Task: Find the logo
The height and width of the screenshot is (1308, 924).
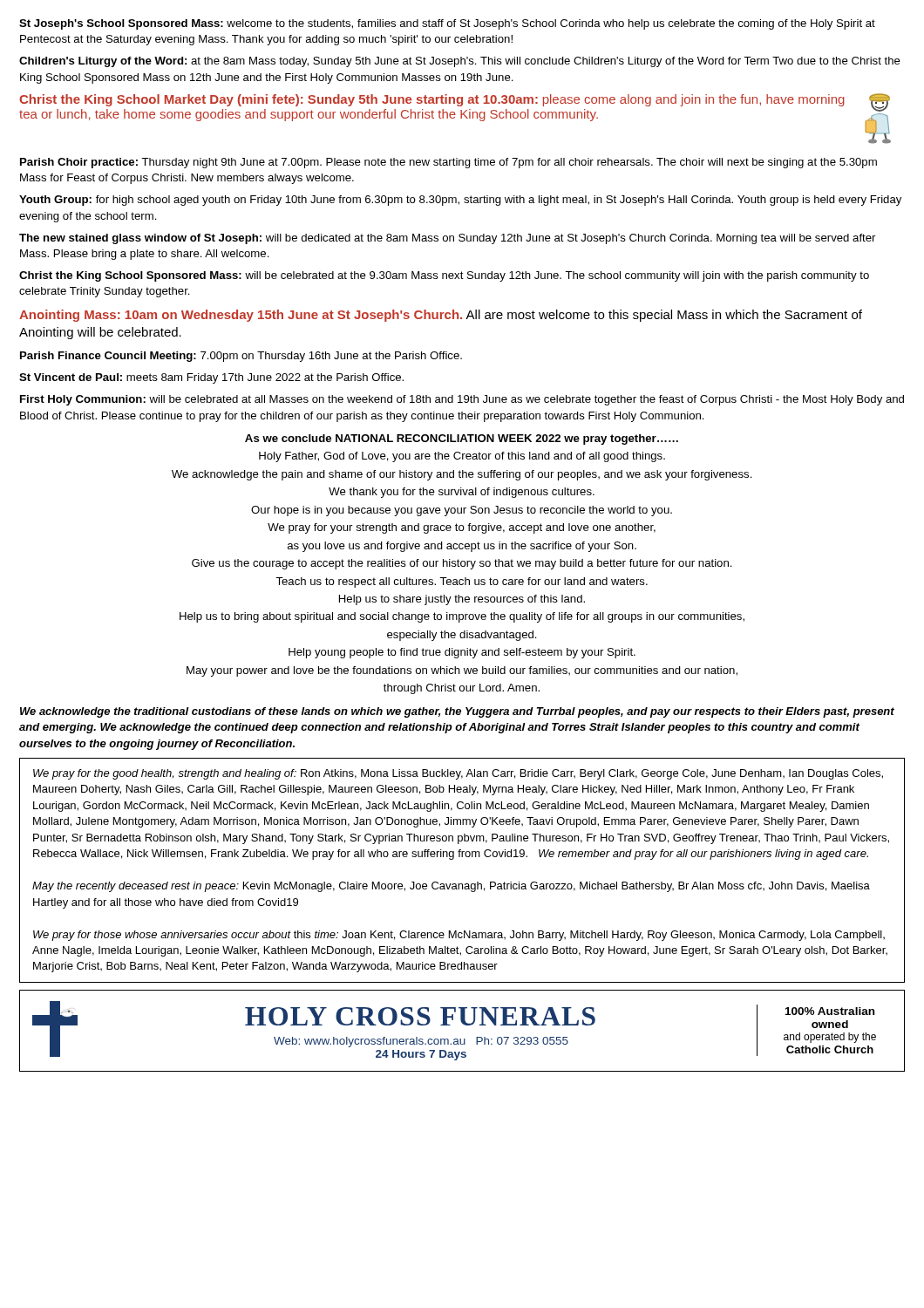Action: coord(462,1031)
